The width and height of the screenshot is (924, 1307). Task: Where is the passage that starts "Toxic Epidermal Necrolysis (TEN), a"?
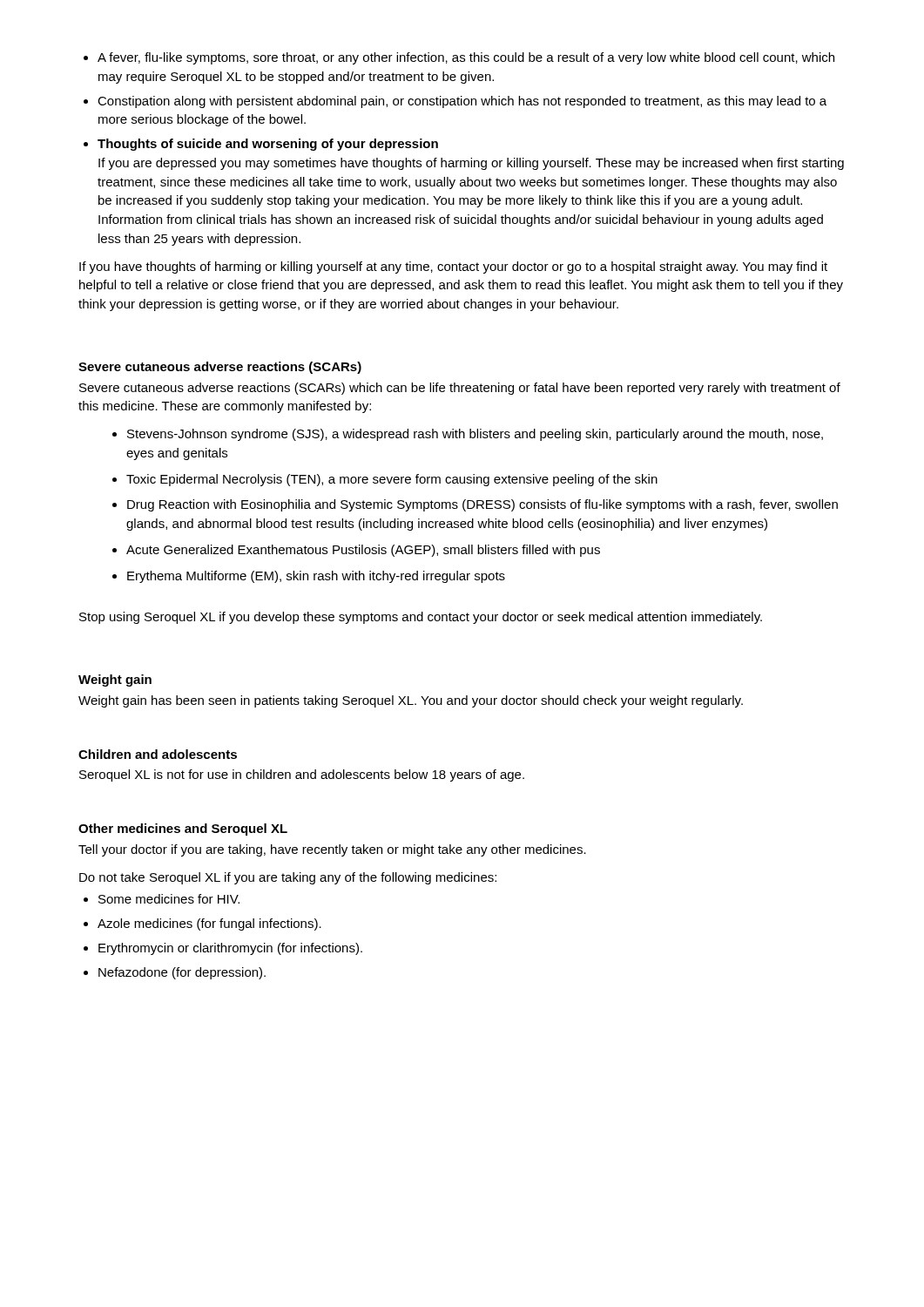486,479
